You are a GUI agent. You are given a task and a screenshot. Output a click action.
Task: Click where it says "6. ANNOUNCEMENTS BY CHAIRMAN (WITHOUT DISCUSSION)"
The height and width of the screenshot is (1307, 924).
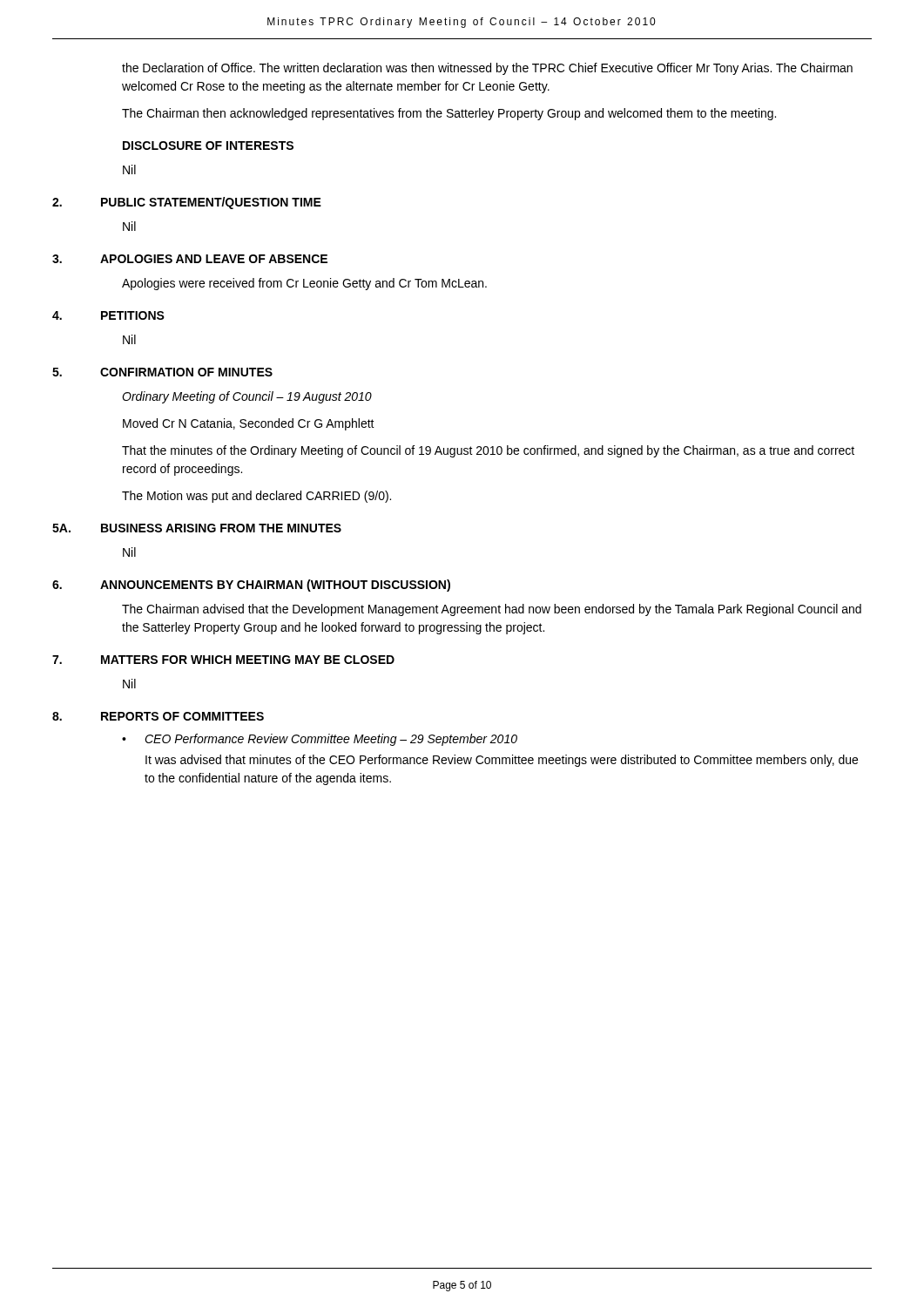pyautogui.click(x=252, y=585)
